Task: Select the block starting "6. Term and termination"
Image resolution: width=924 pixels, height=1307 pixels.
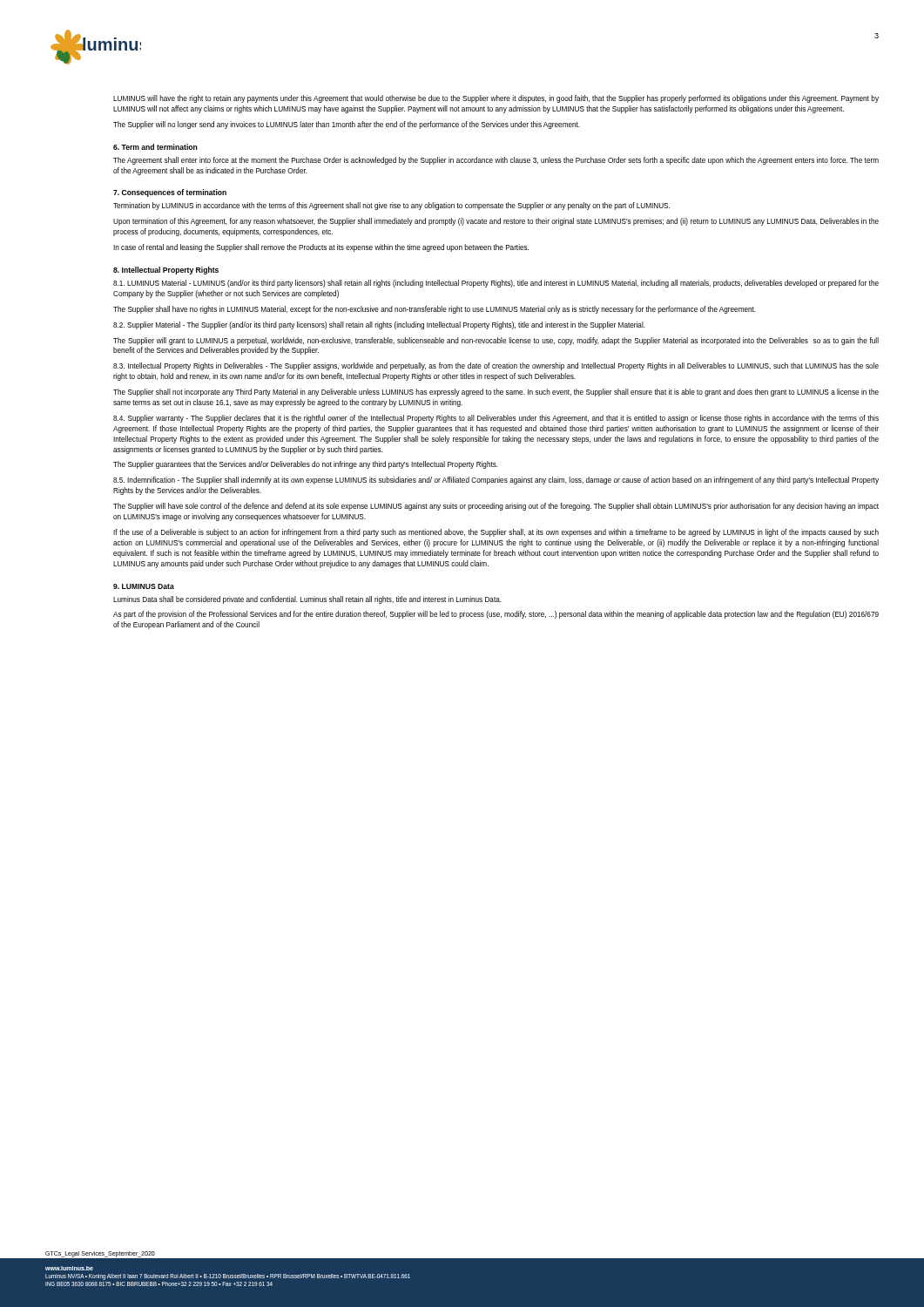Action: click(x=155, y=147)
